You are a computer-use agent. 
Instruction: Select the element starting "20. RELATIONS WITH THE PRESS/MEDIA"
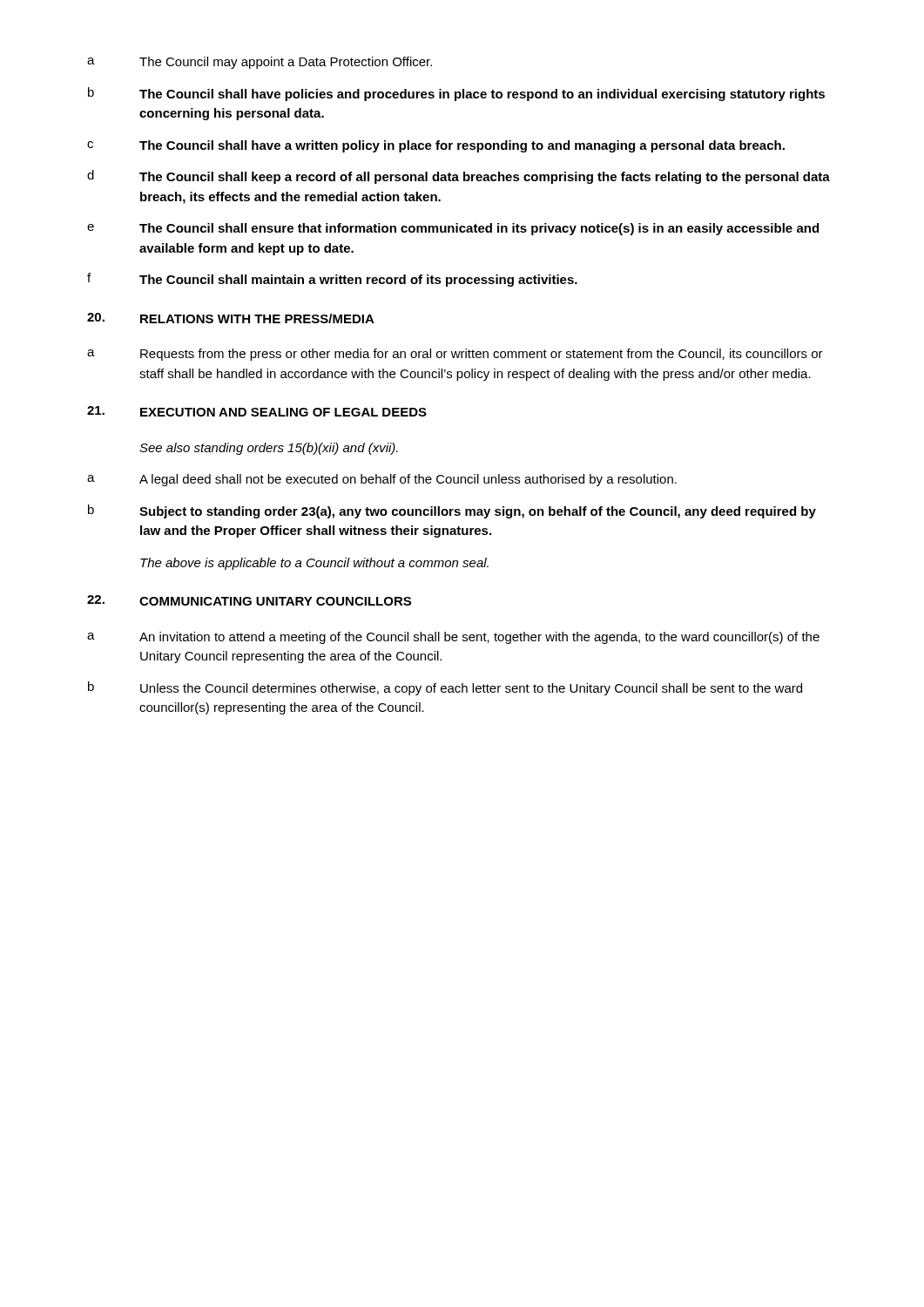pyautogui.click(x=231, y=318)
